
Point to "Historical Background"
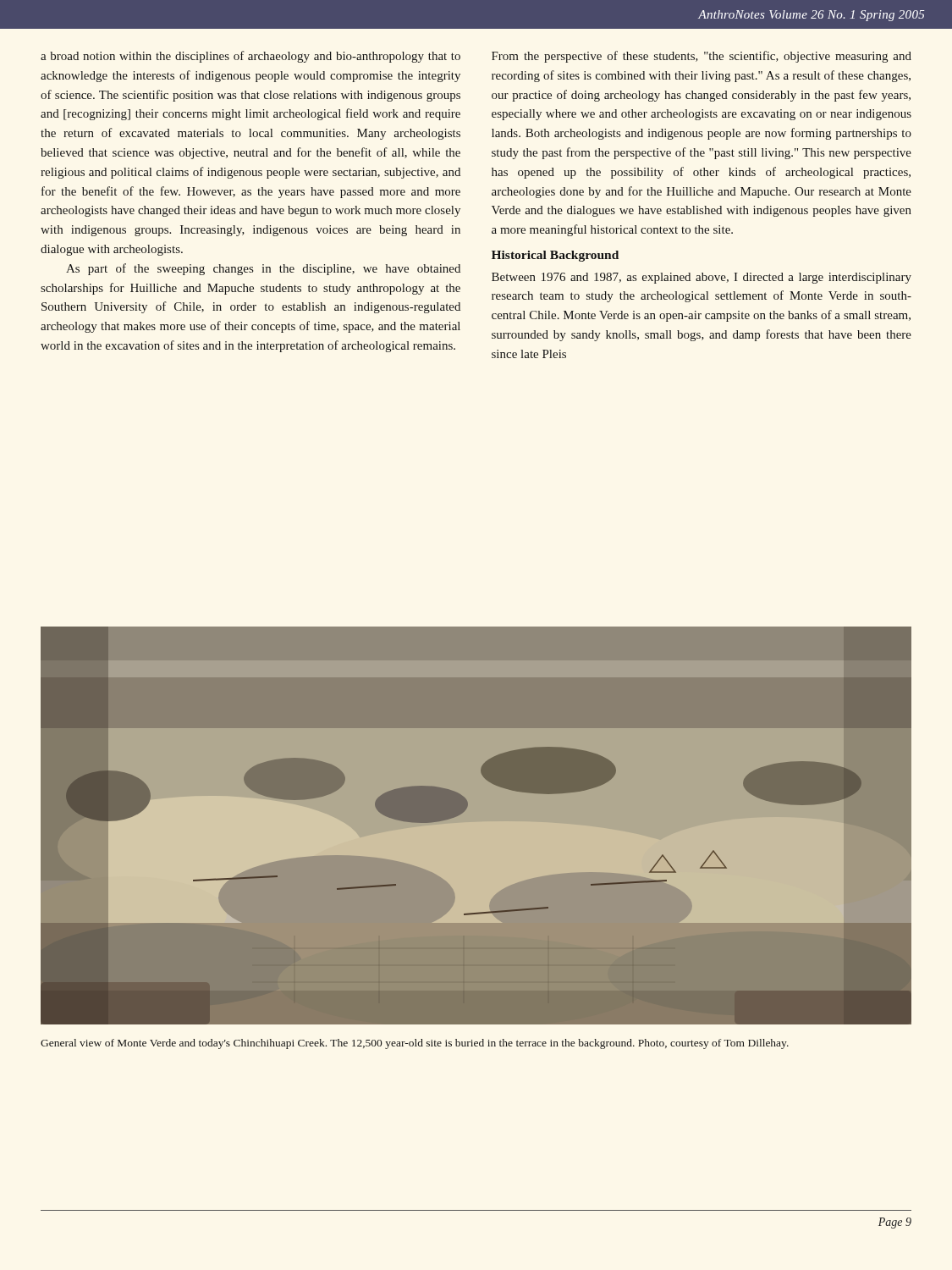pos(555,254)
